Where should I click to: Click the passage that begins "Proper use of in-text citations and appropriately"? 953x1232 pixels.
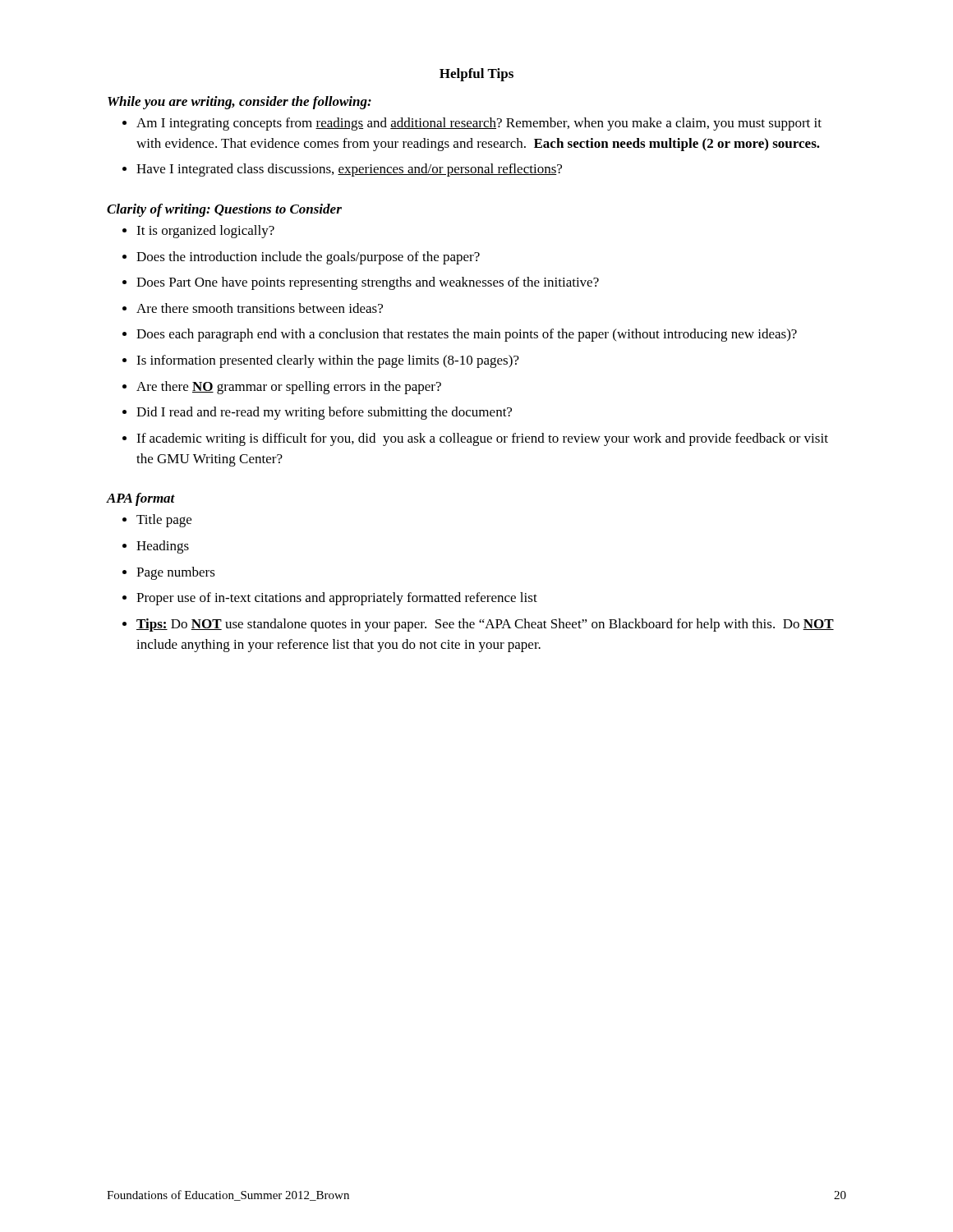pos(337,598)
